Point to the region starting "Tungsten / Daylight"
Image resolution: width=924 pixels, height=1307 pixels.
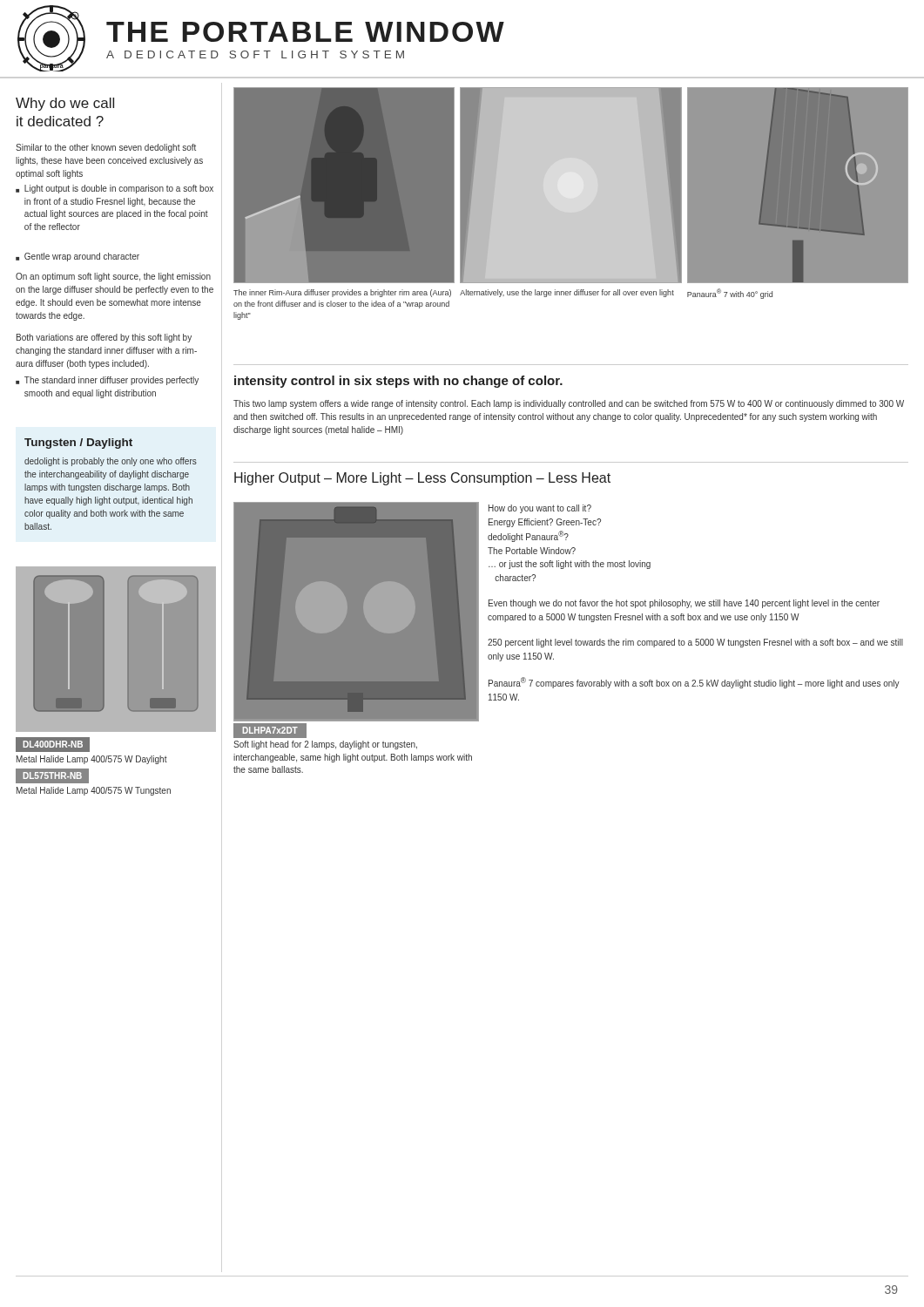78,442
